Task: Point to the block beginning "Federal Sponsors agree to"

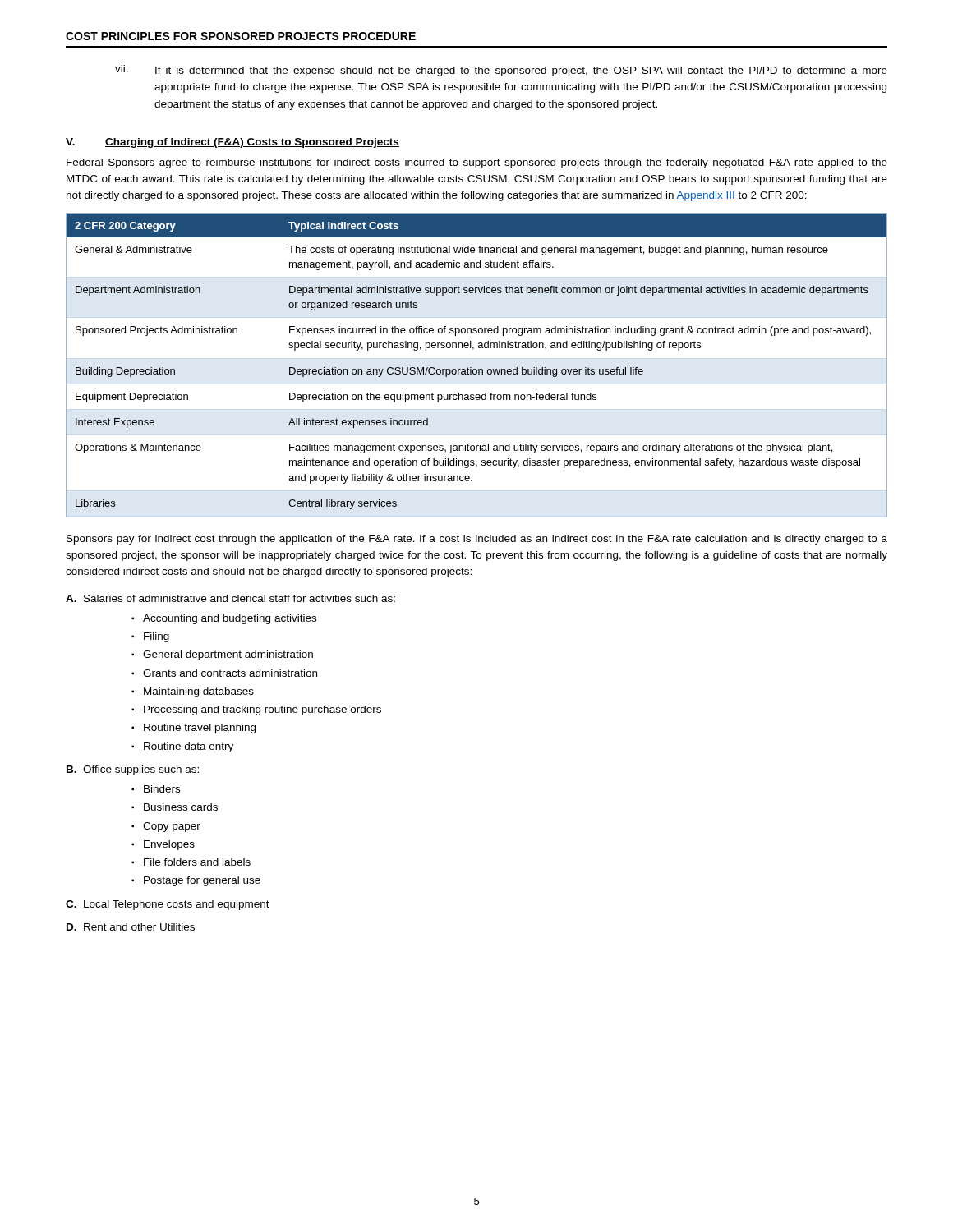Action: [x=476, y=179]
